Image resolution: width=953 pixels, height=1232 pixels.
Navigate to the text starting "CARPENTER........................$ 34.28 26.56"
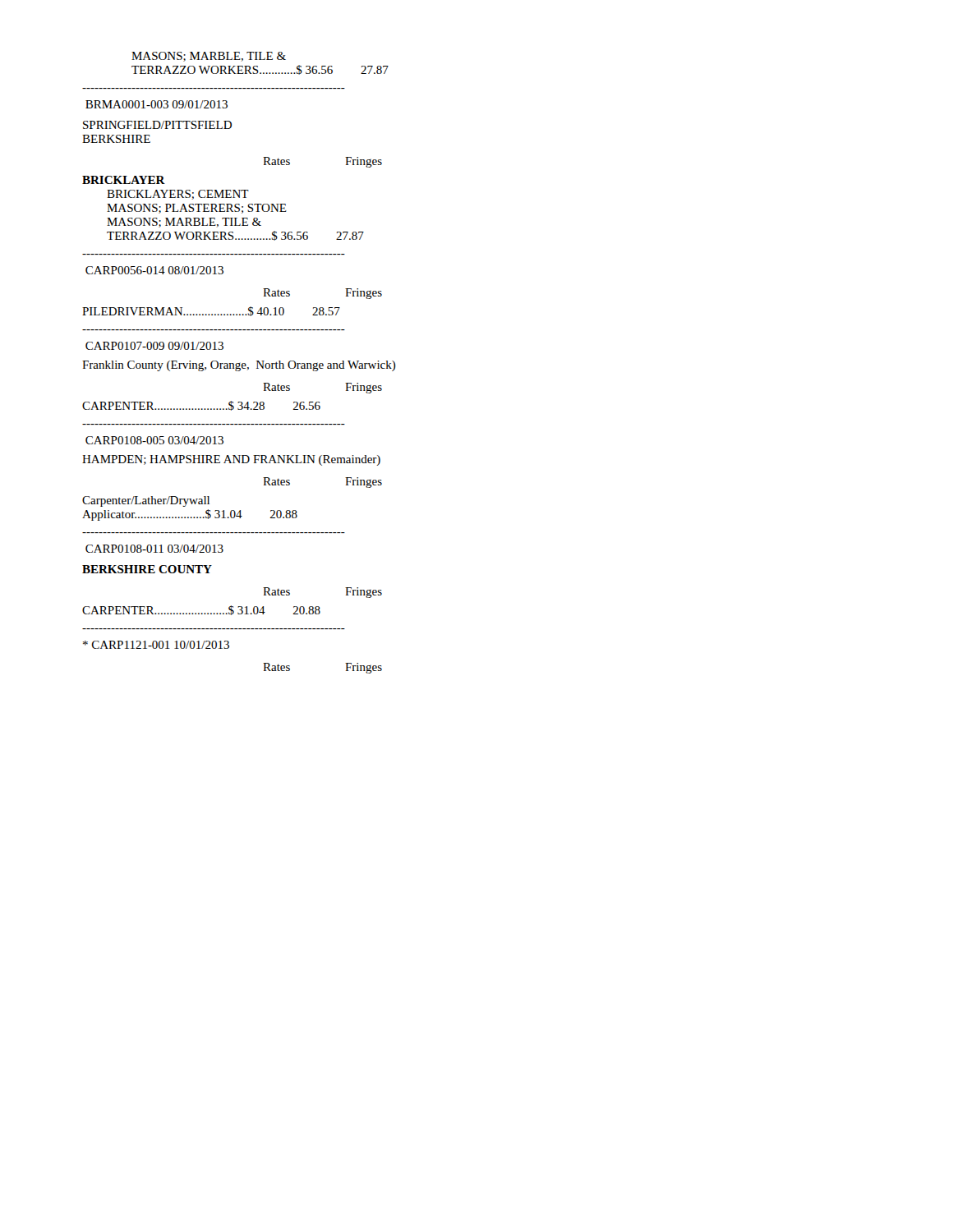coord(201,406)
